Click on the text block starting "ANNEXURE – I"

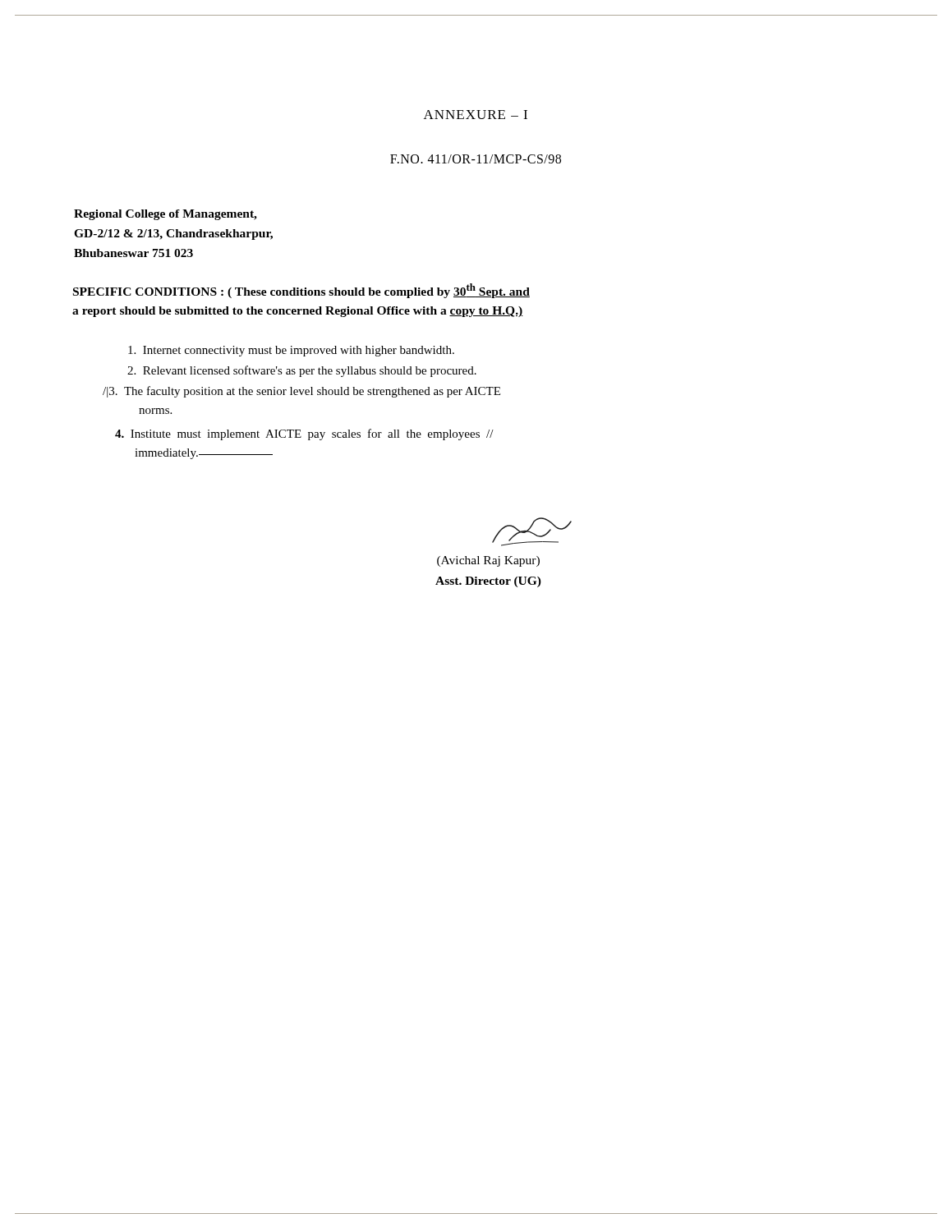(476, 115)
